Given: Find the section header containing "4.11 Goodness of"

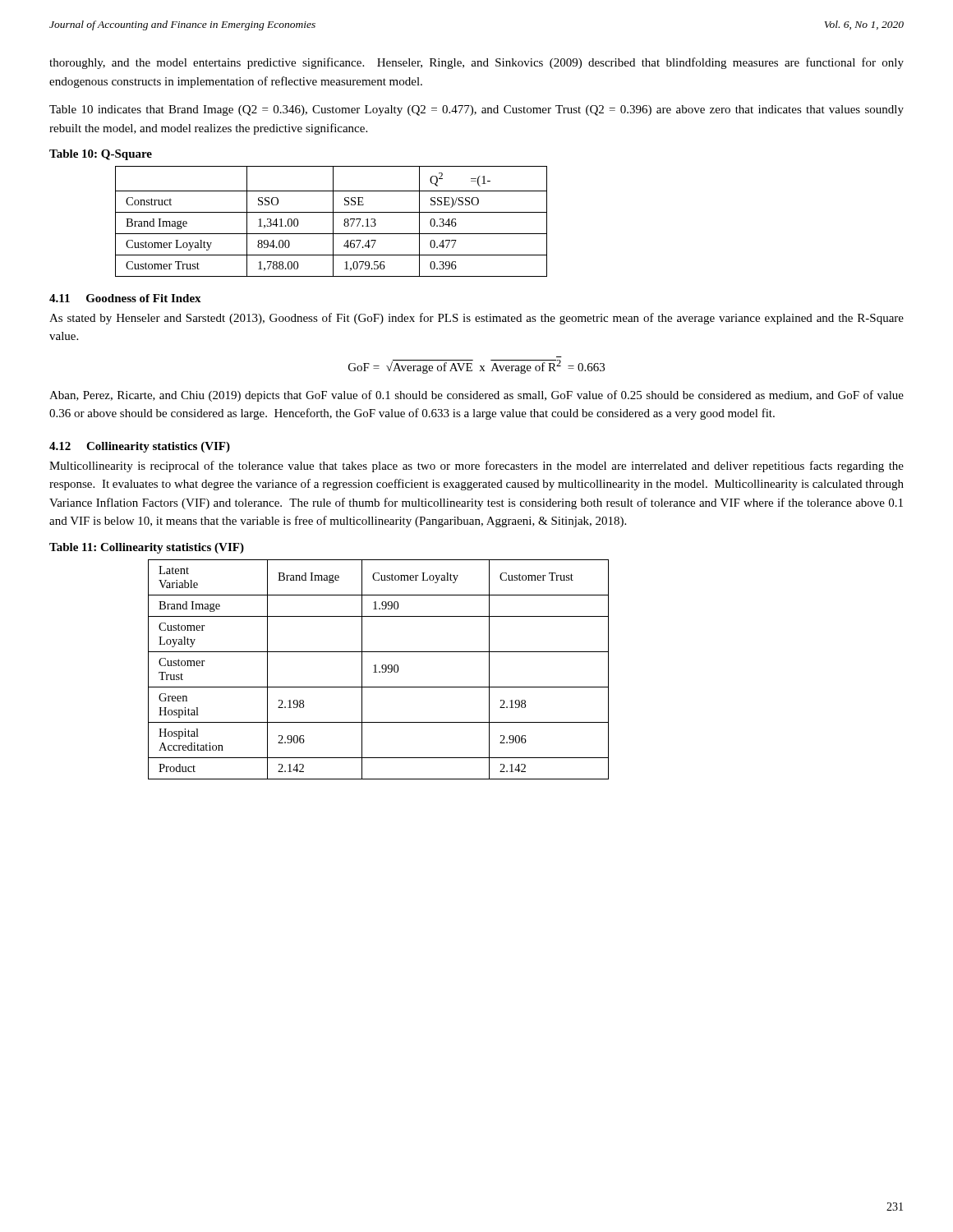Looking at the screenshot, I should click(x=125, y=298).
